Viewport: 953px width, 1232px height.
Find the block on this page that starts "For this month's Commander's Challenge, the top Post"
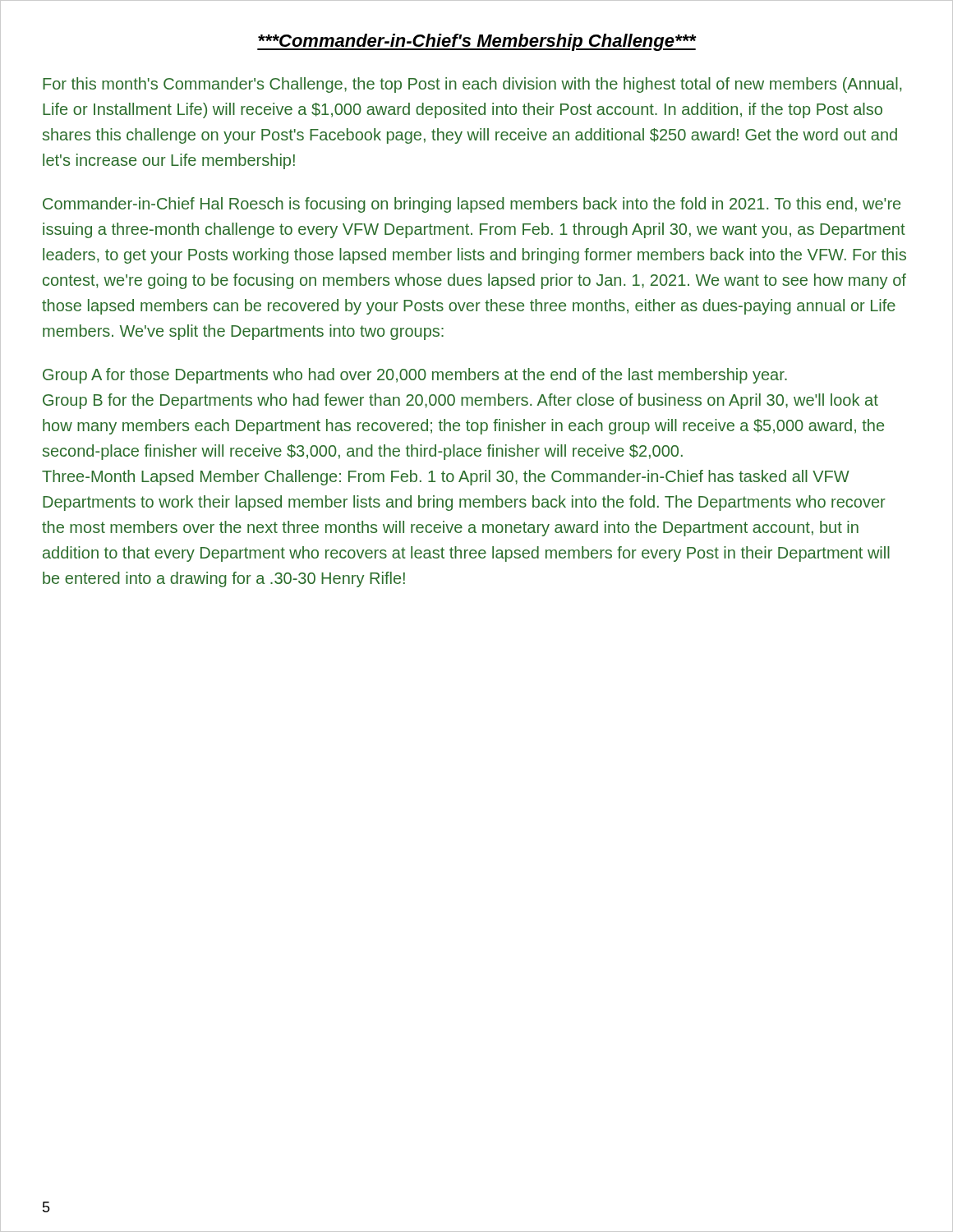[x=472, y=122]
